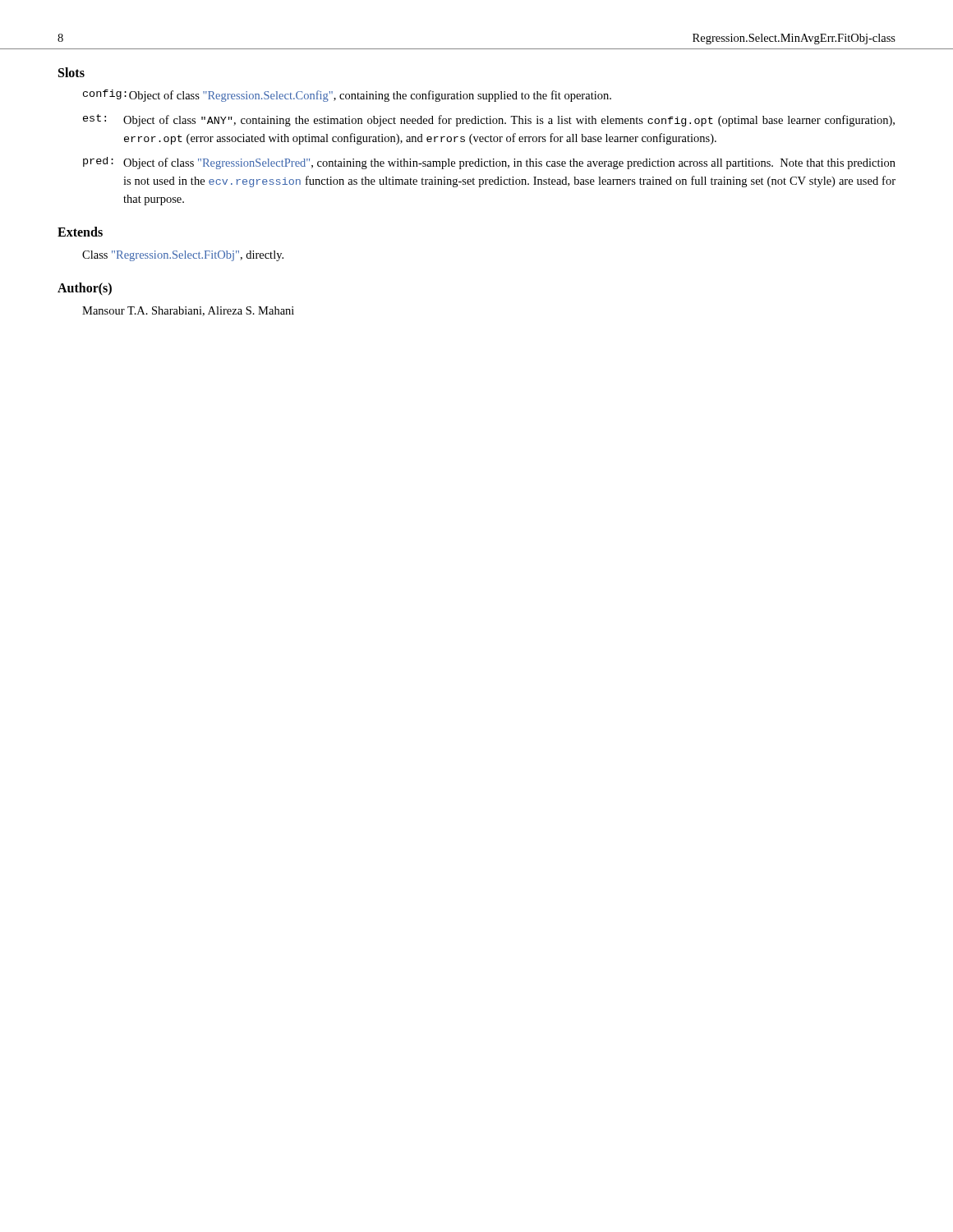Click the passage that begins "config: Object of class "Regression.Select.Config", containing the configuration"

tap(347, 96)
